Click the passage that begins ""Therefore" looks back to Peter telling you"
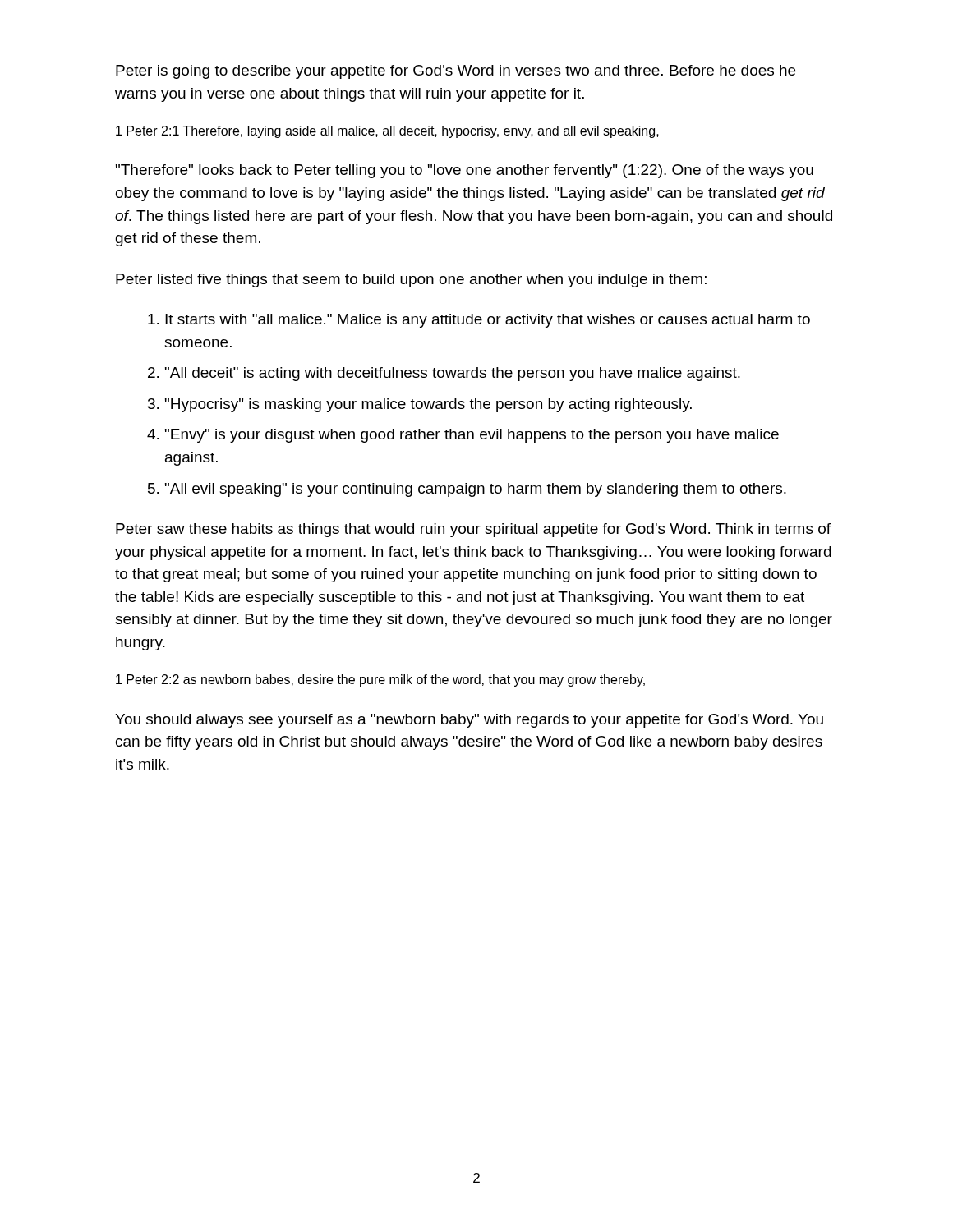This screenshot has width=953, height=1232. click(x=474, y=204)
